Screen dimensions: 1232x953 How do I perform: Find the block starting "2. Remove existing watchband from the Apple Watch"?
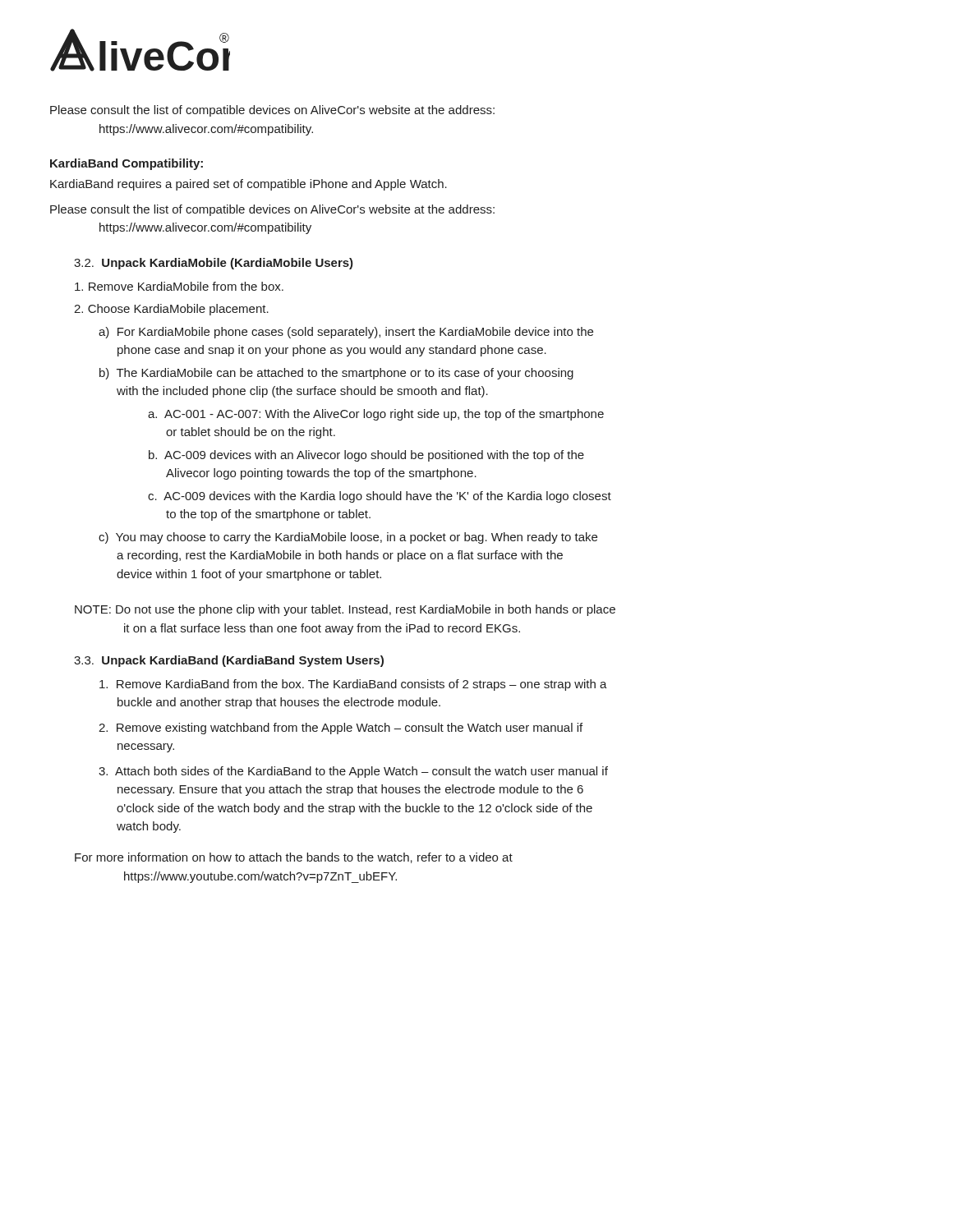pyautogui.click(x=501, y=738)
